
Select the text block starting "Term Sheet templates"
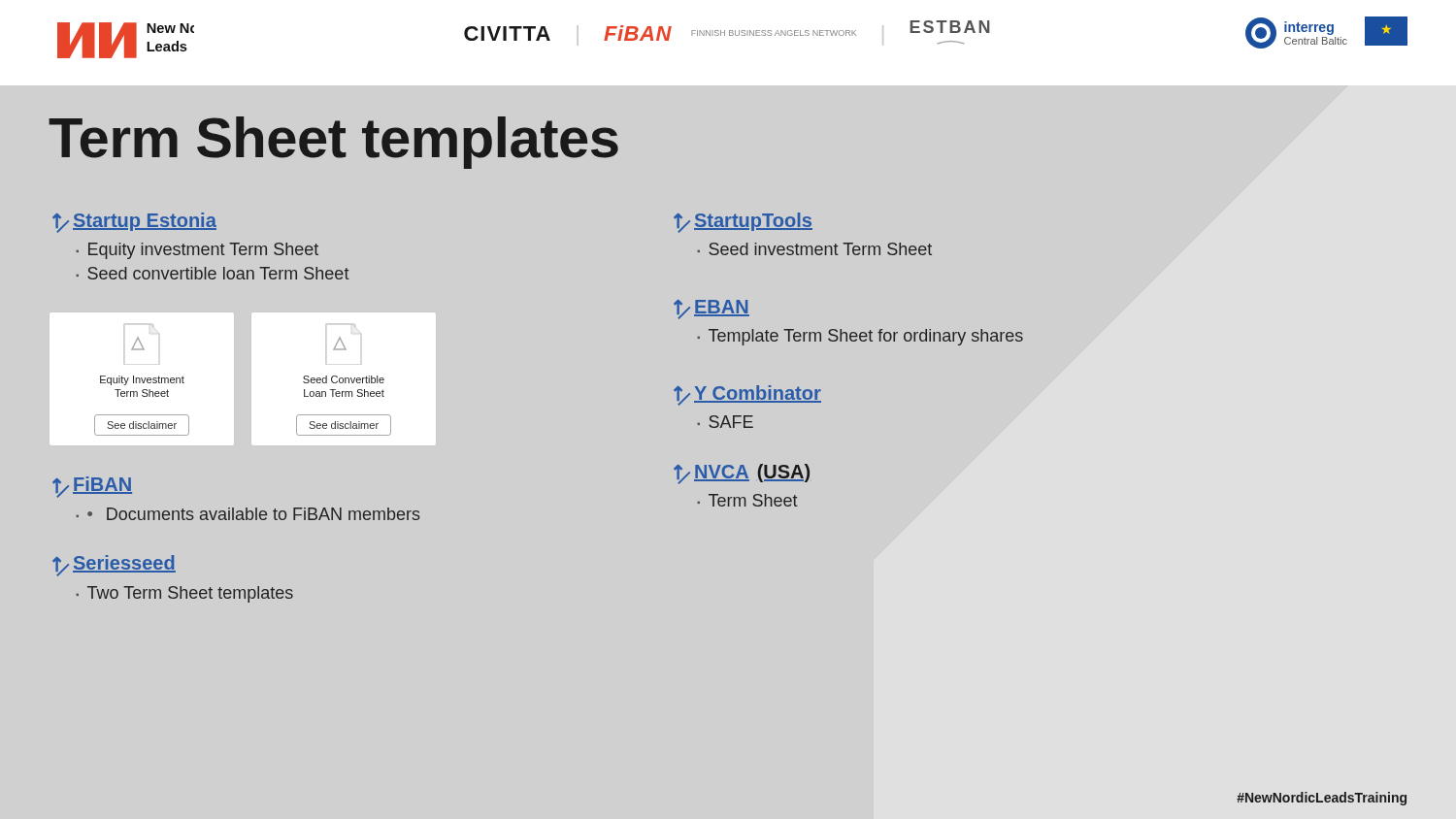[x=334, y=137]
